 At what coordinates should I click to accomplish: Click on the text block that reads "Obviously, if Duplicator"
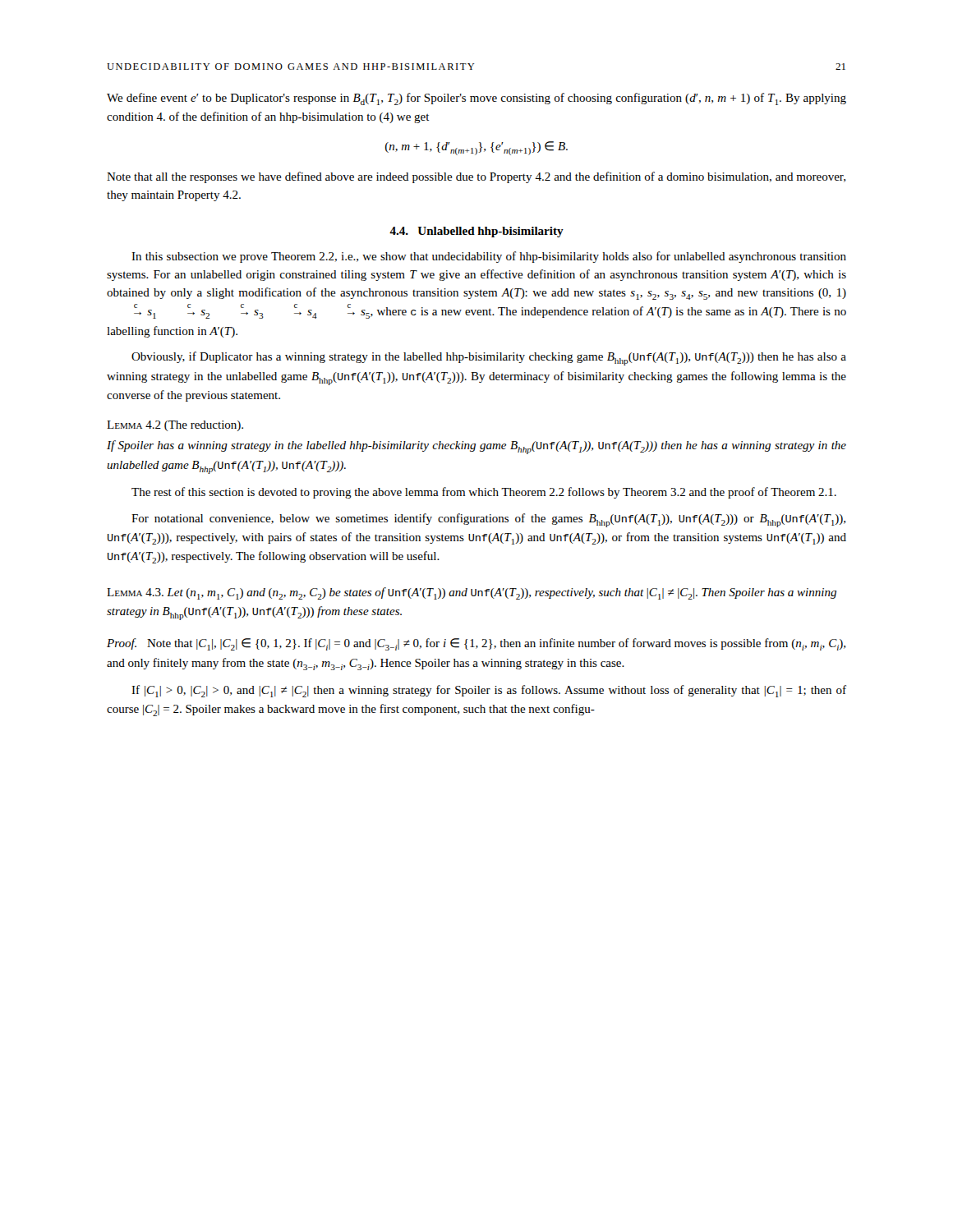point(476,377)
